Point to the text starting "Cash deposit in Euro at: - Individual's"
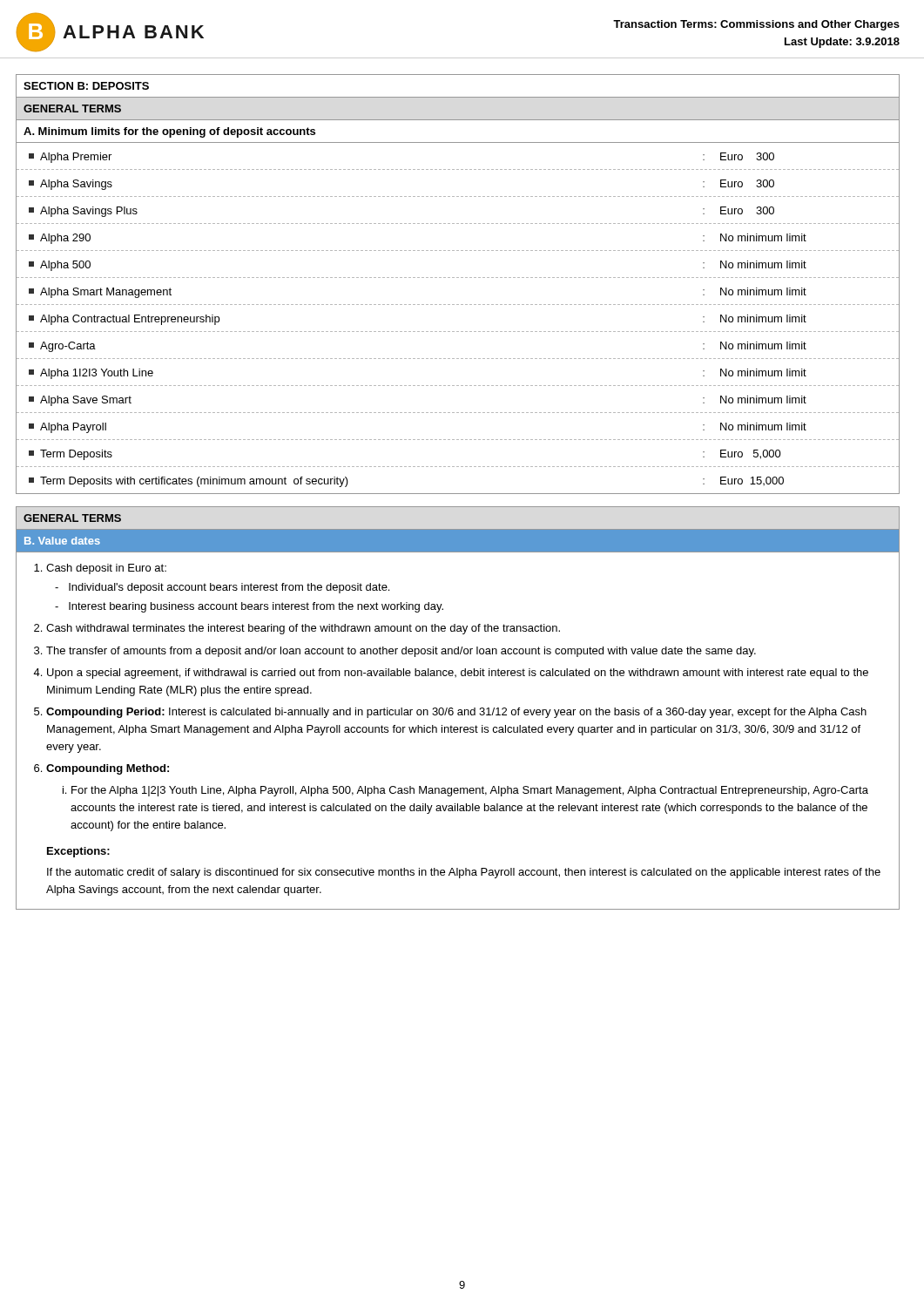 [x=106, y=569]
